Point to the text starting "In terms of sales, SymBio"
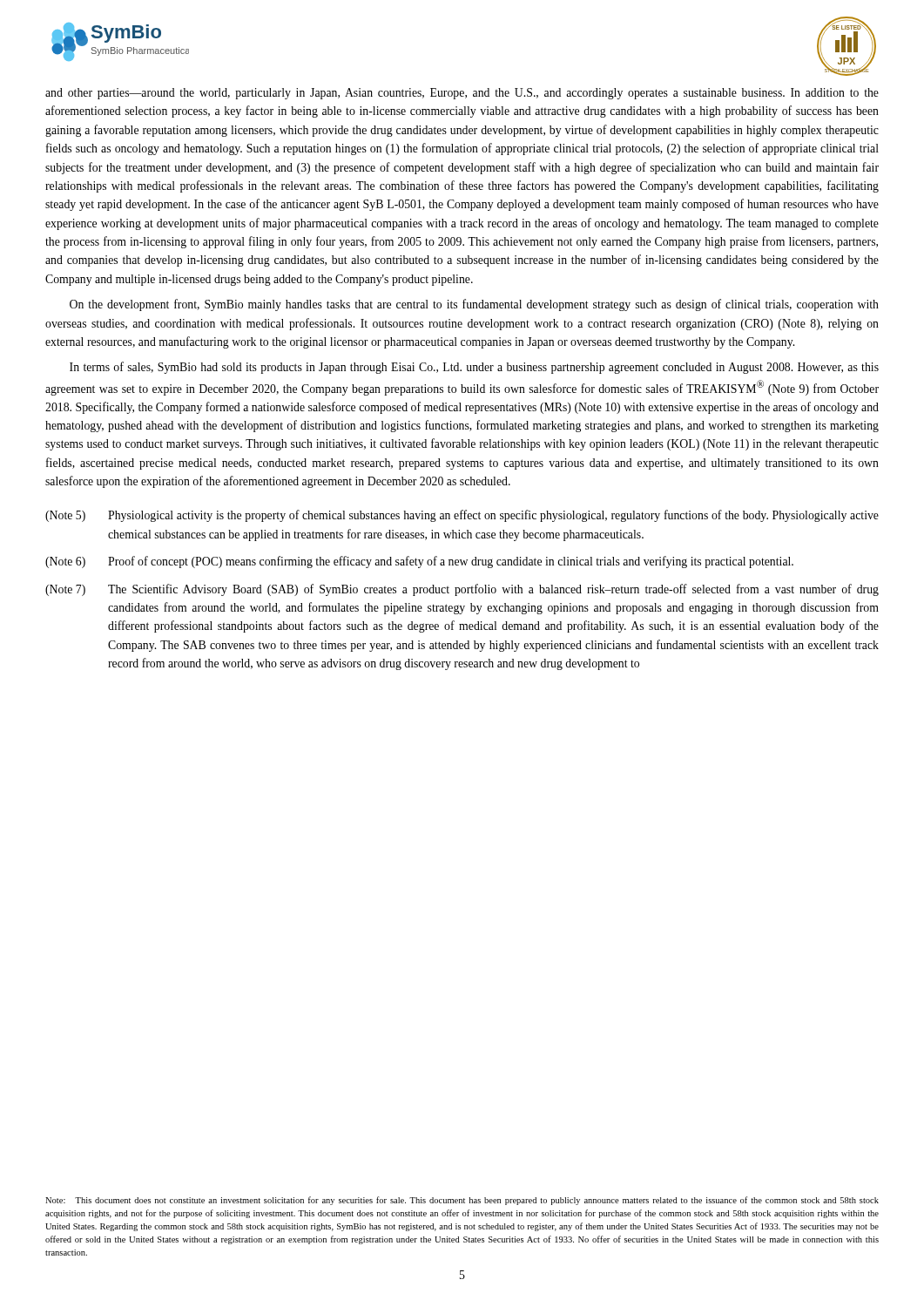The width and height of the screenshot is (924, 1307). tap(462, 425)
